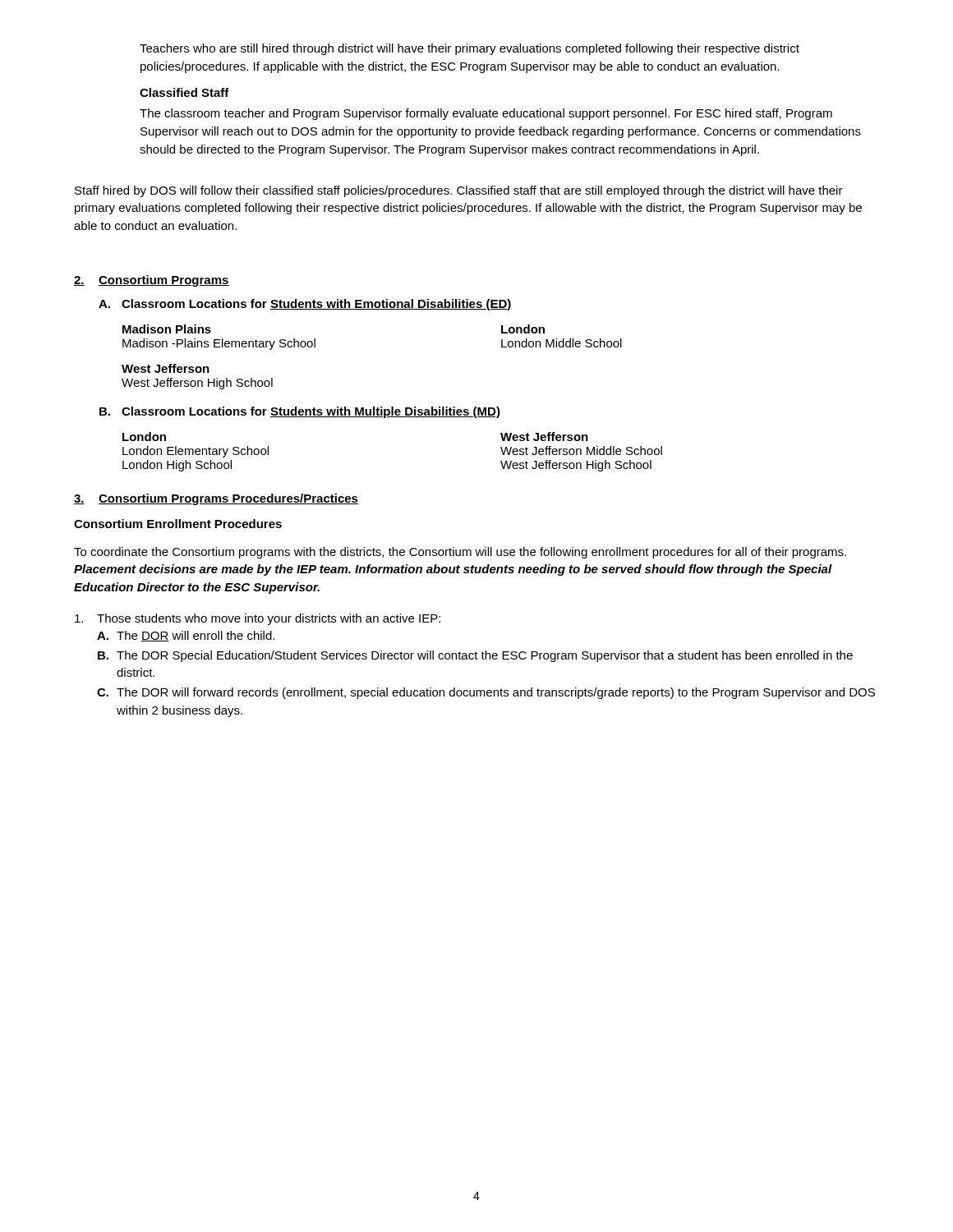Select the element starting "Those students who move"
This screenshot has width=953, height=1232.
[x=476, y=665]
